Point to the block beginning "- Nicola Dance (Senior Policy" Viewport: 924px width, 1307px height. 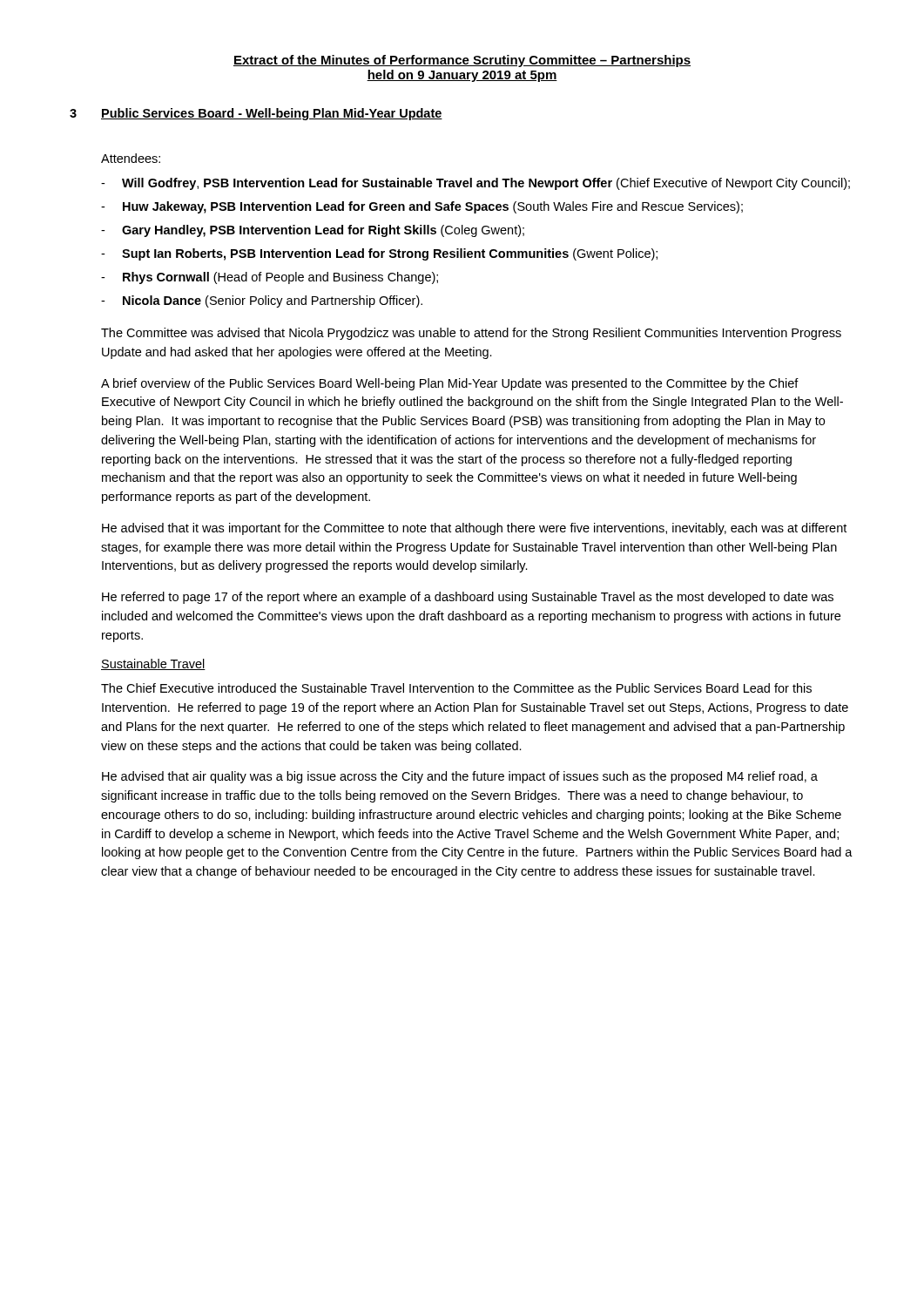(262, 301)
